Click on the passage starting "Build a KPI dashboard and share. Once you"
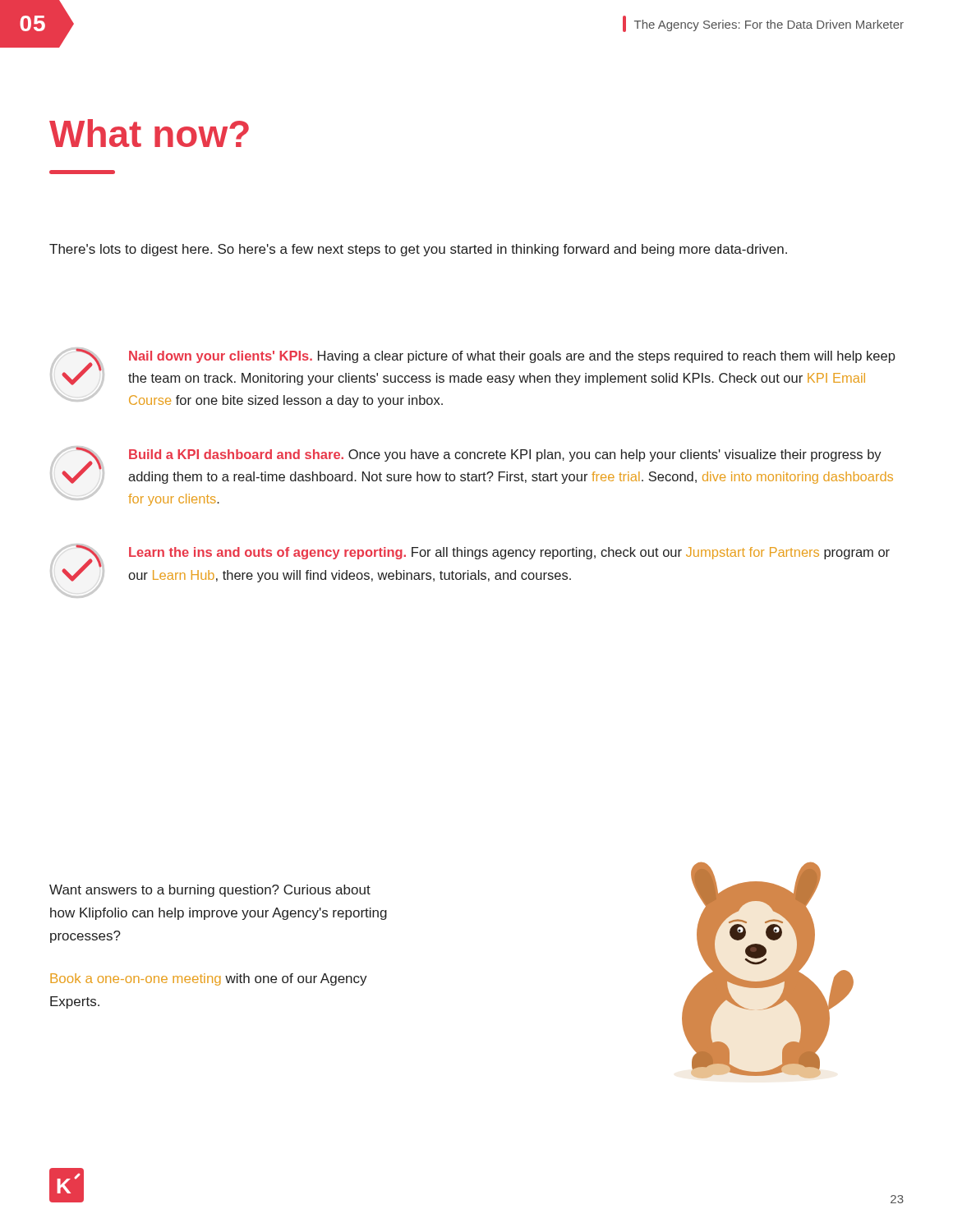The height and width of the screenshot is (1232, 953). pyautogui.click(x=476, y=477)
